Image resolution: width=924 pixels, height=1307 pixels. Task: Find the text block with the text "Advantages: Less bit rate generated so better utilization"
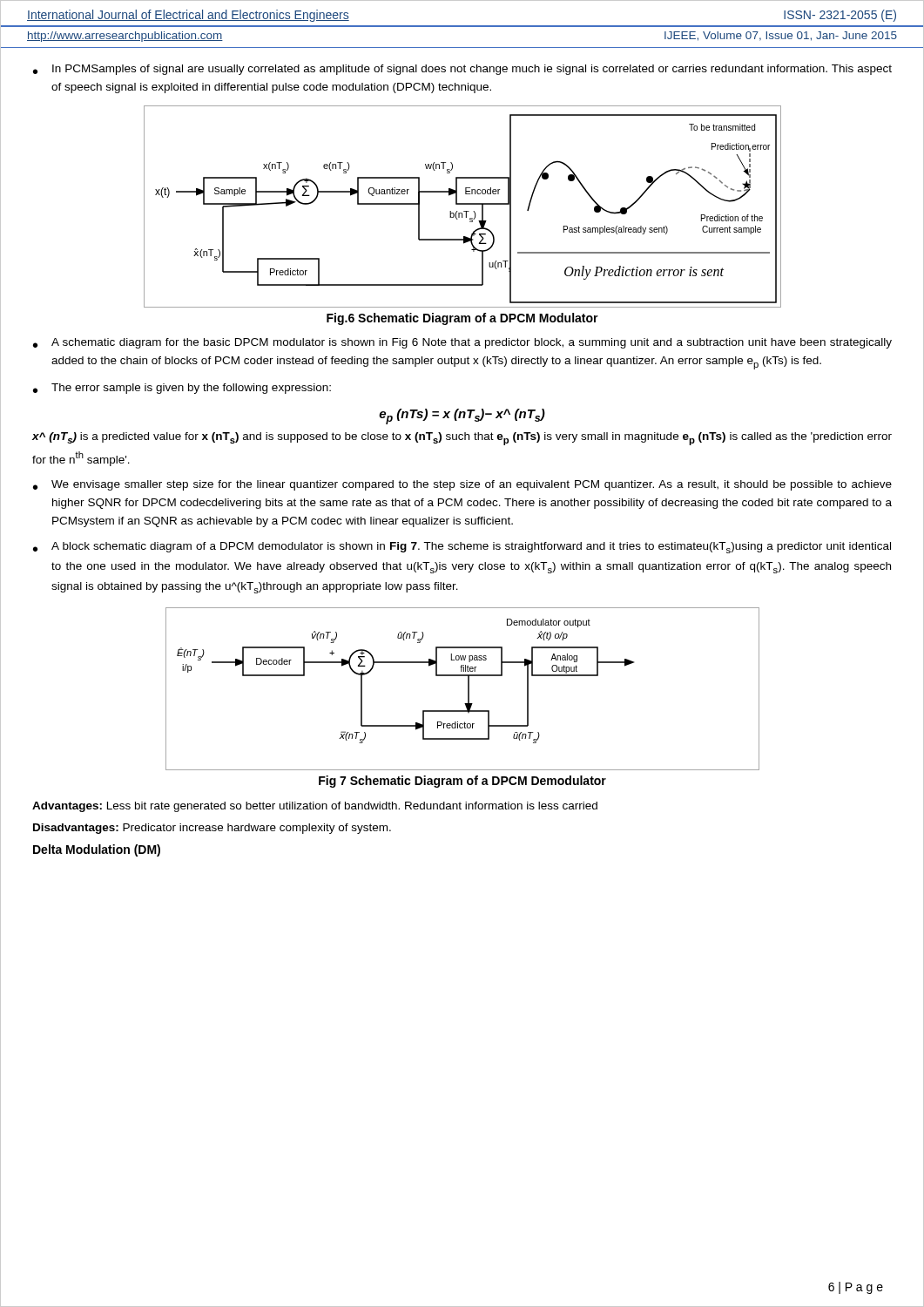315,805
